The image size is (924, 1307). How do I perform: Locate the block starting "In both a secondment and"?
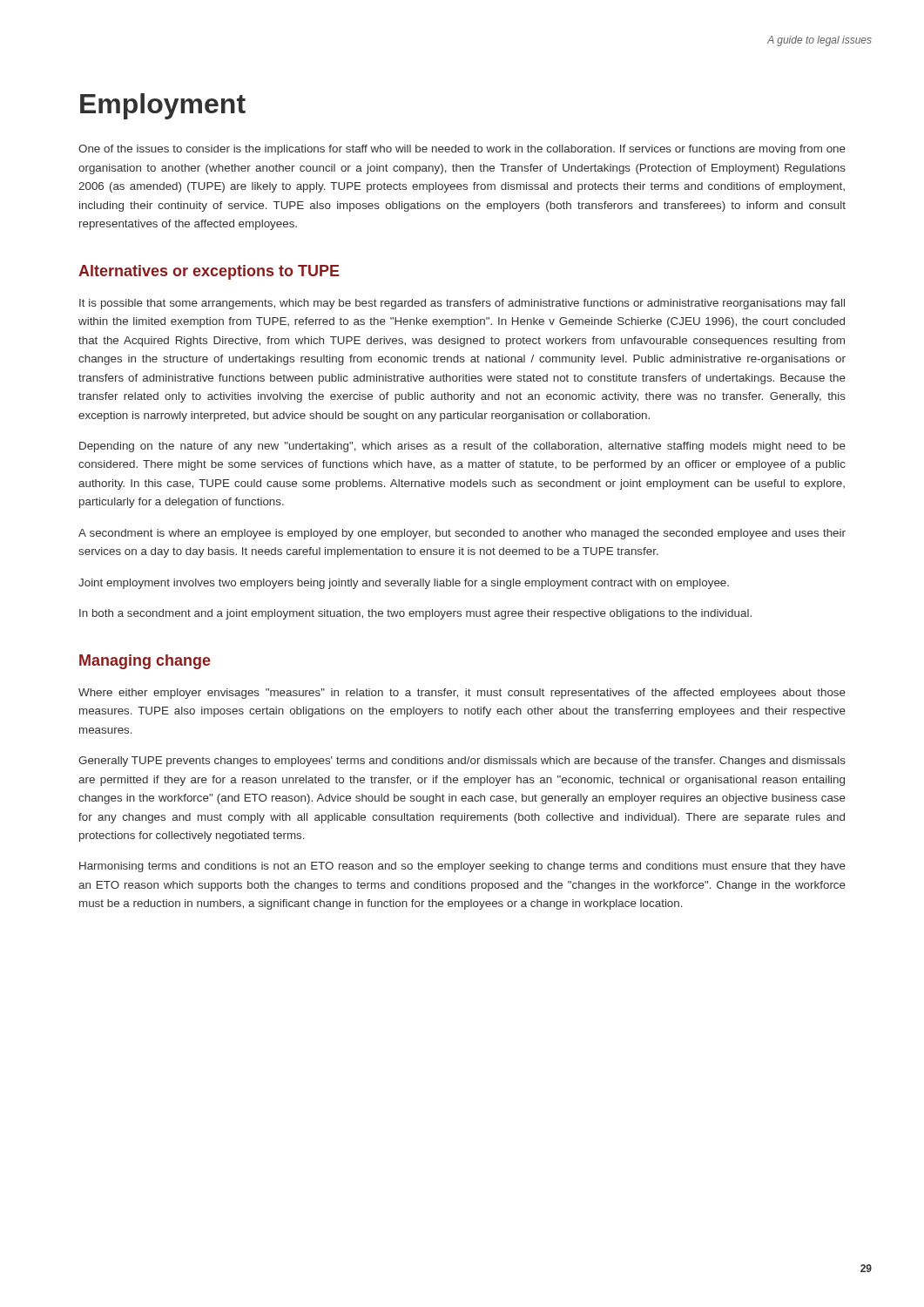[x=462, y=613]
